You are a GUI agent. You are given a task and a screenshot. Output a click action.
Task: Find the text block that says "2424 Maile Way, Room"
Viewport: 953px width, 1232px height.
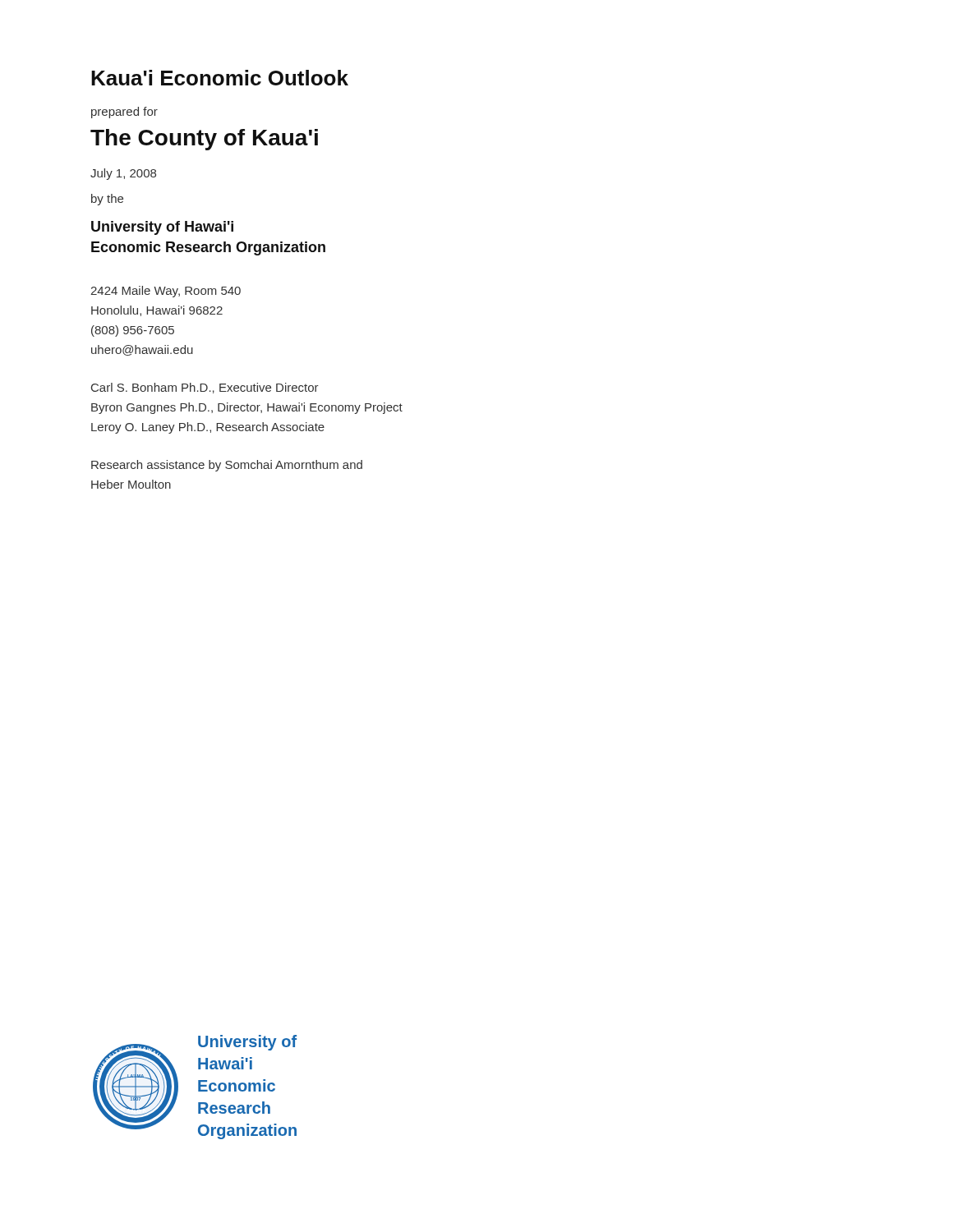(x=166, y=292)
